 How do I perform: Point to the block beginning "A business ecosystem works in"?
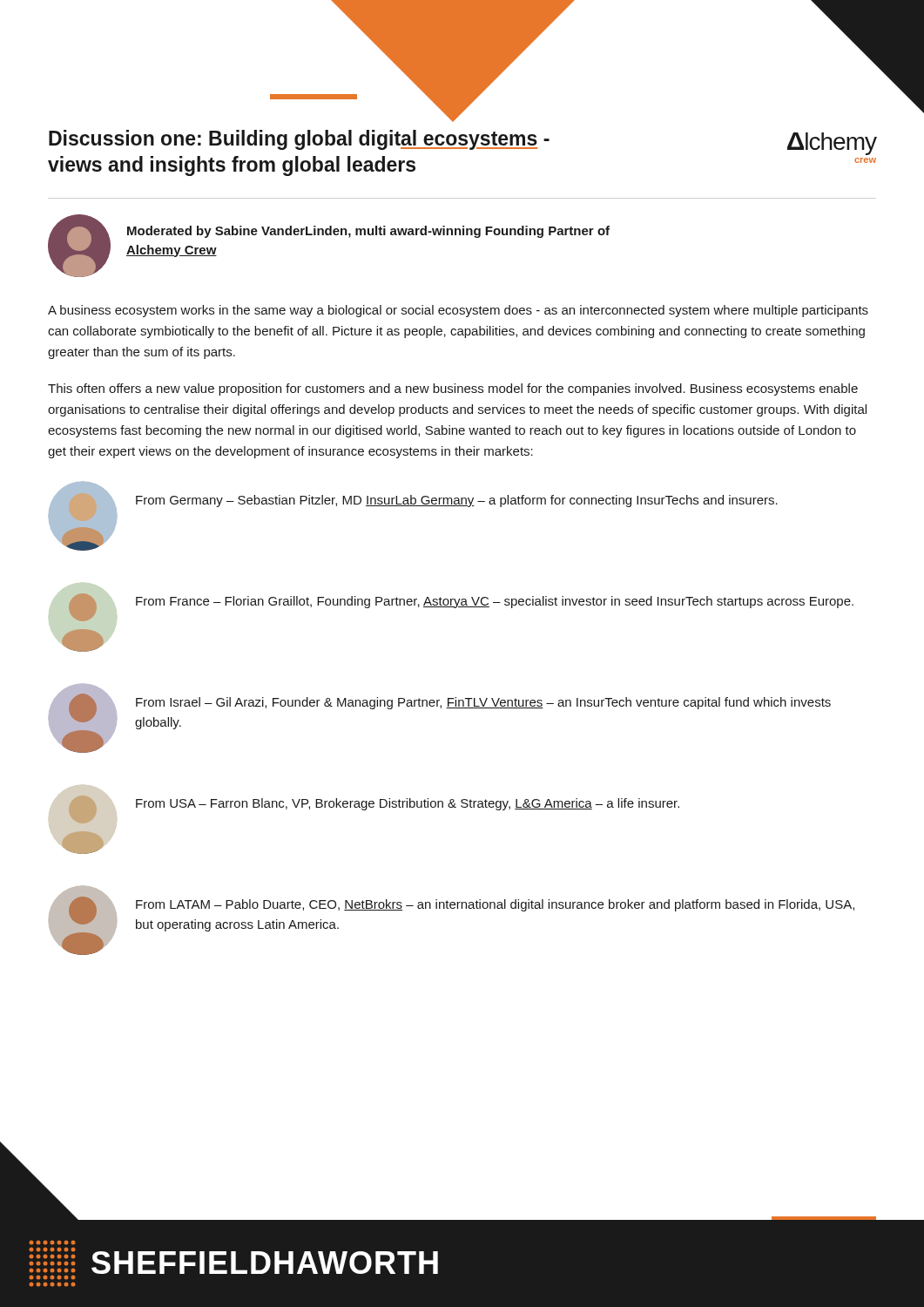[458, 330]
